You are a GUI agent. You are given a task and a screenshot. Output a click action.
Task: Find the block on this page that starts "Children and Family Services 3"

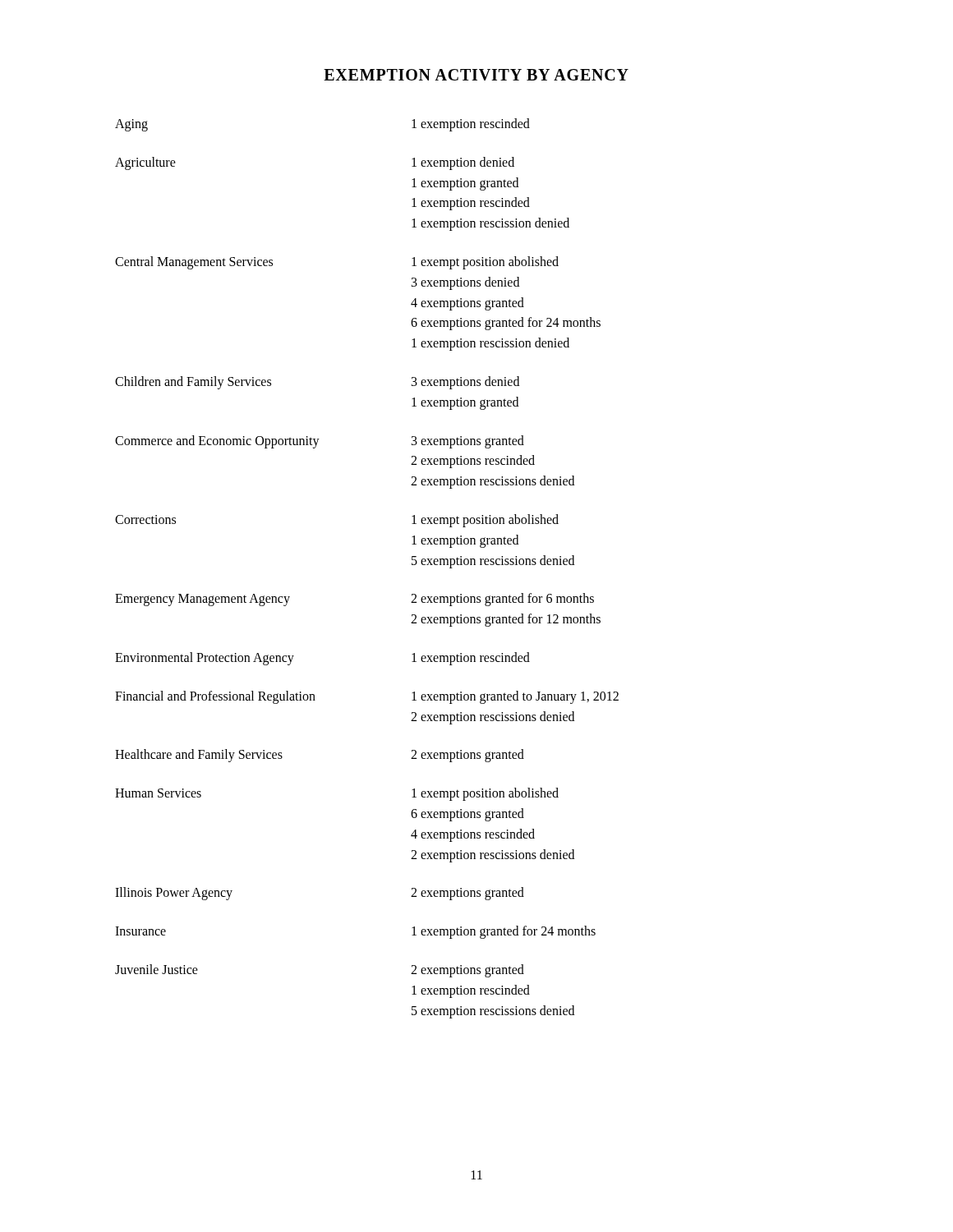coord(476,392)
